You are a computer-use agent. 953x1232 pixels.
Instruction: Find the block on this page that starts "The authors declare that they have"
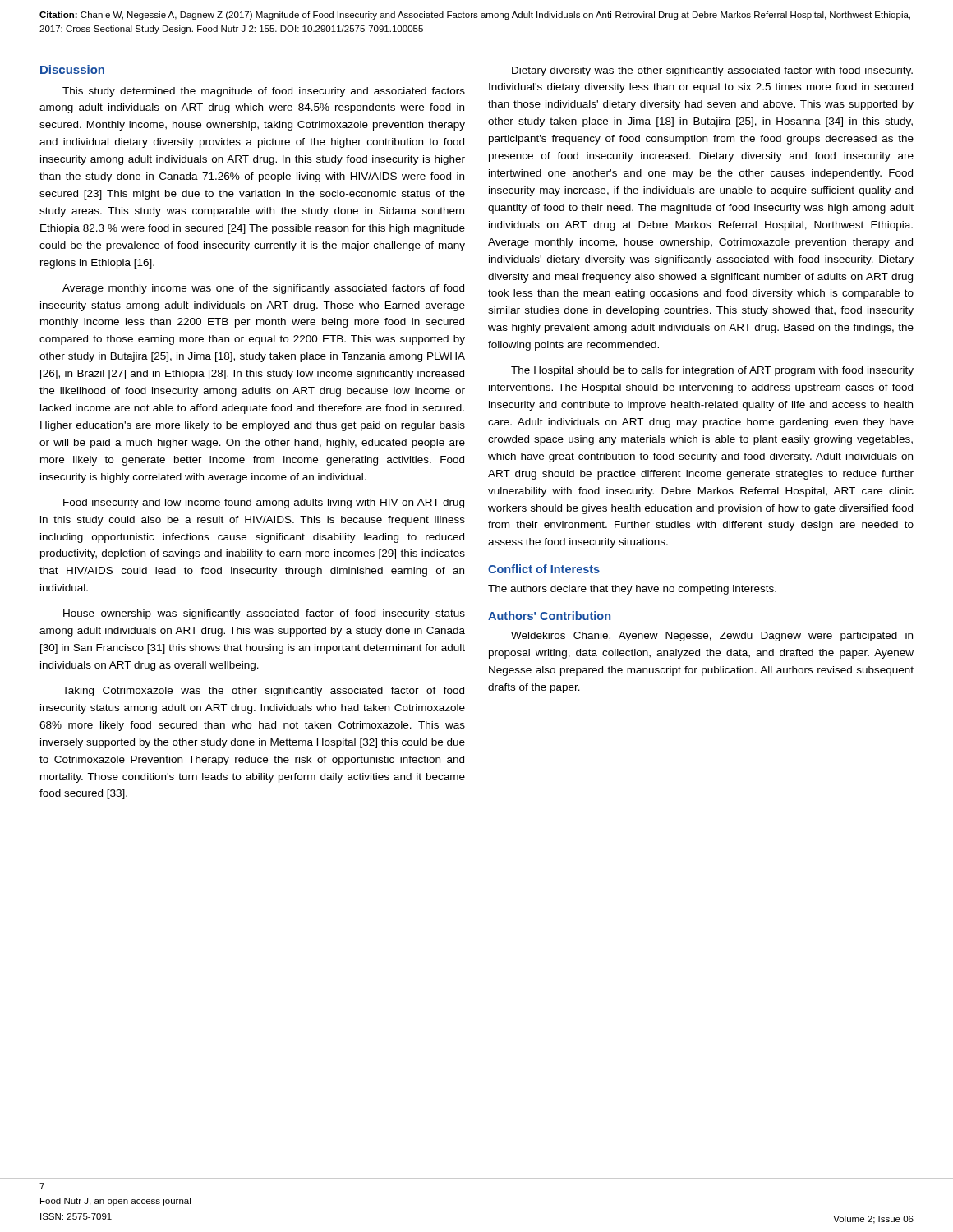pyautogui.click(x=701, y=590)
